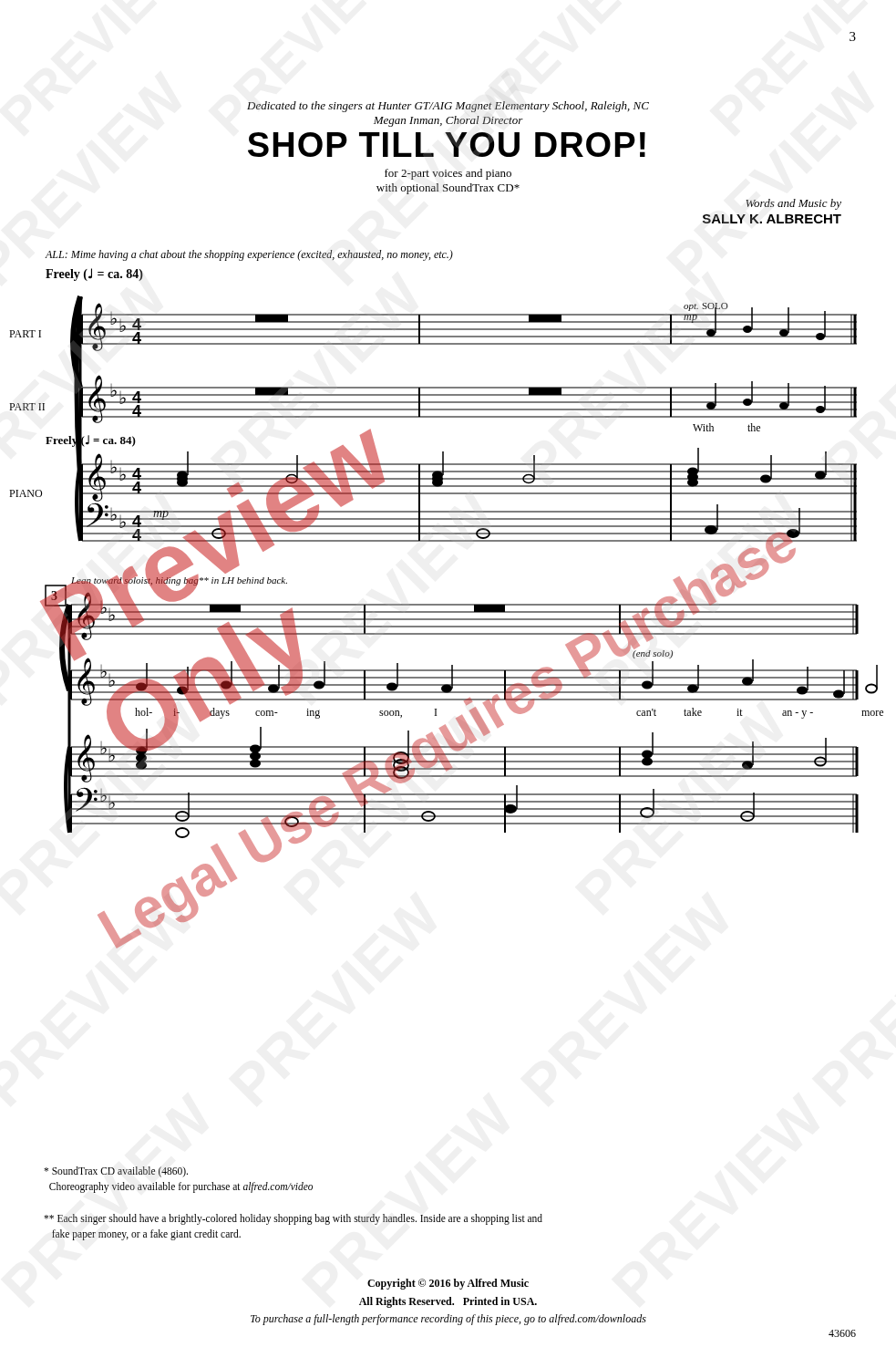This screenshot has height=1368, width=896.
Task: Navigate to the text starting "SoundTrax CD available (4860). Choreography video available"
Action: pyautogui.click(x=116, y=1172)
